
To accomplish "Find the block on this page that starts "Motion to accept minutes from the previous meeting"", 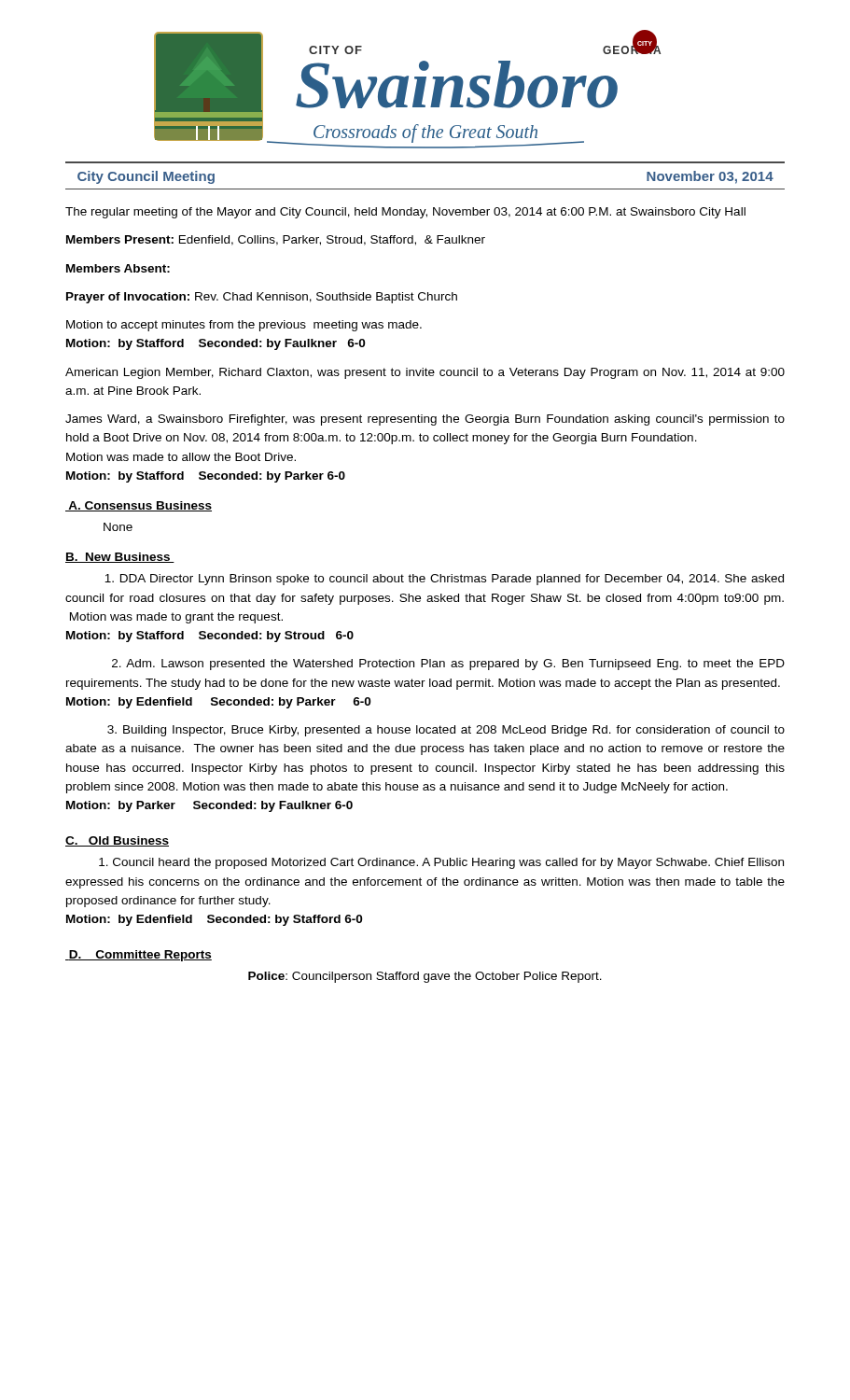I will 244,334.
